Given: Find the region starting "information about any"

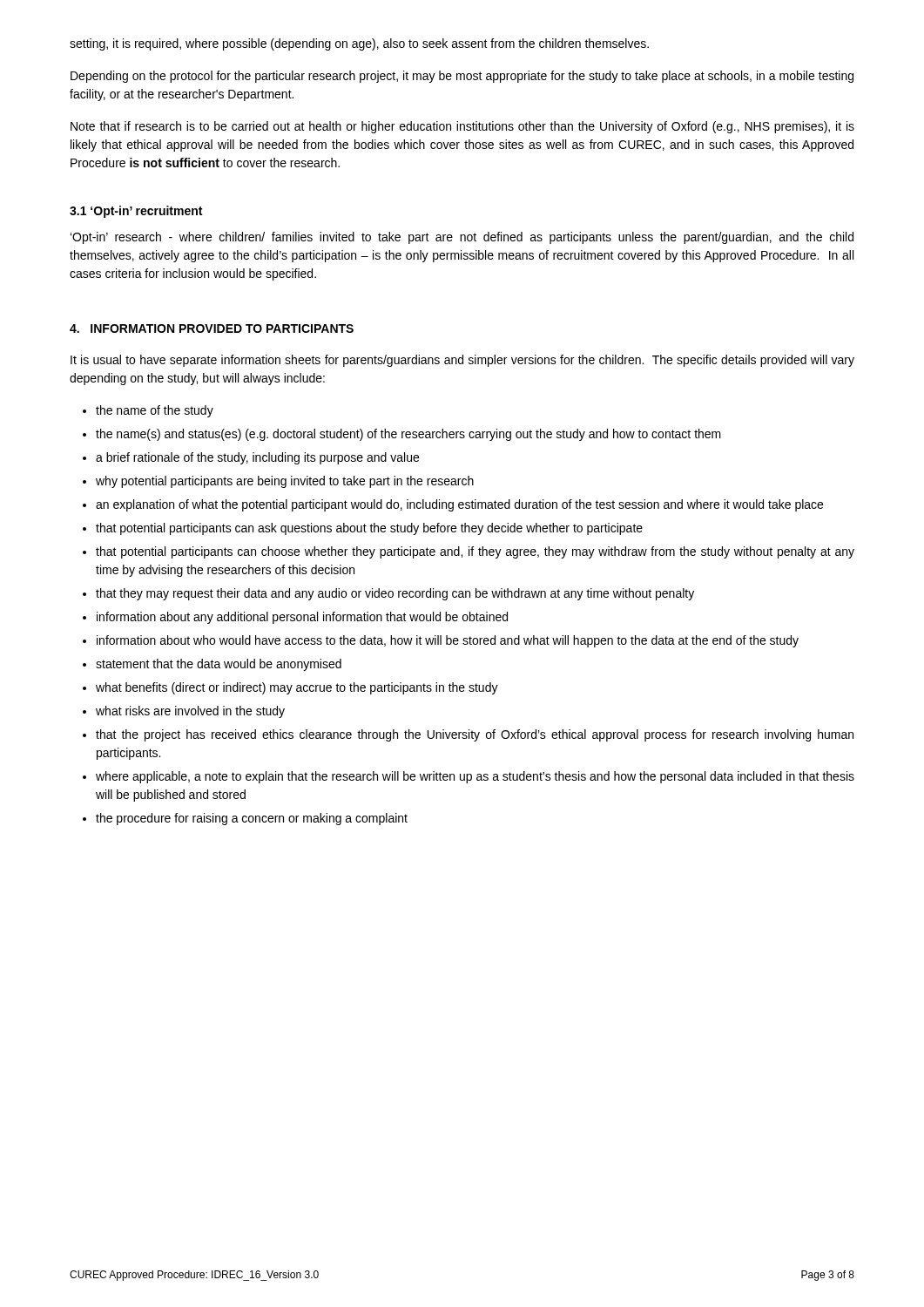Looking at the screenshot, I should [x=302, y=617].
